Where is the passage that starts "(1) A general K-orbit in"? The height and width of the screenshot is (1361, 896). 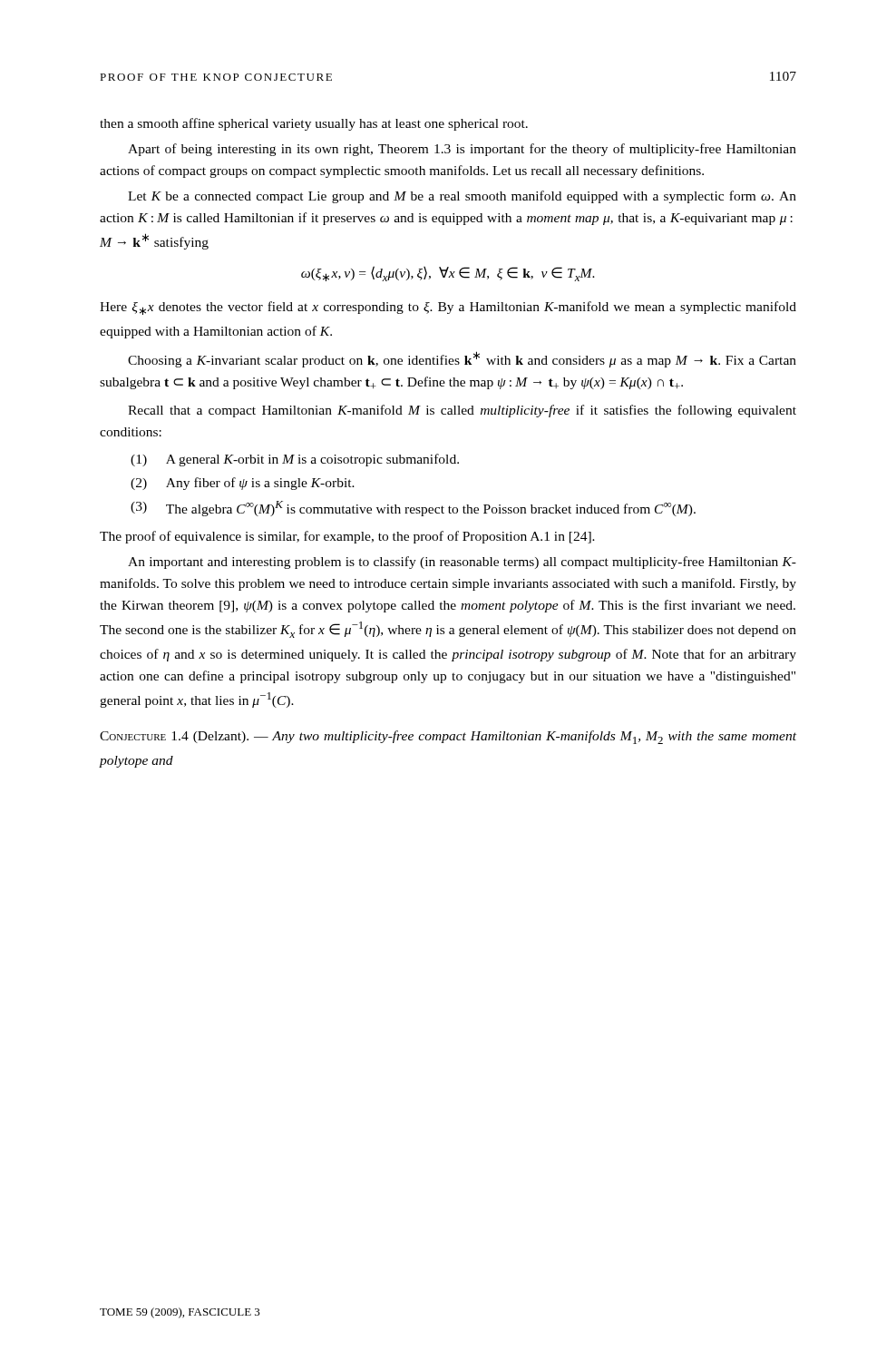(448, 459)
